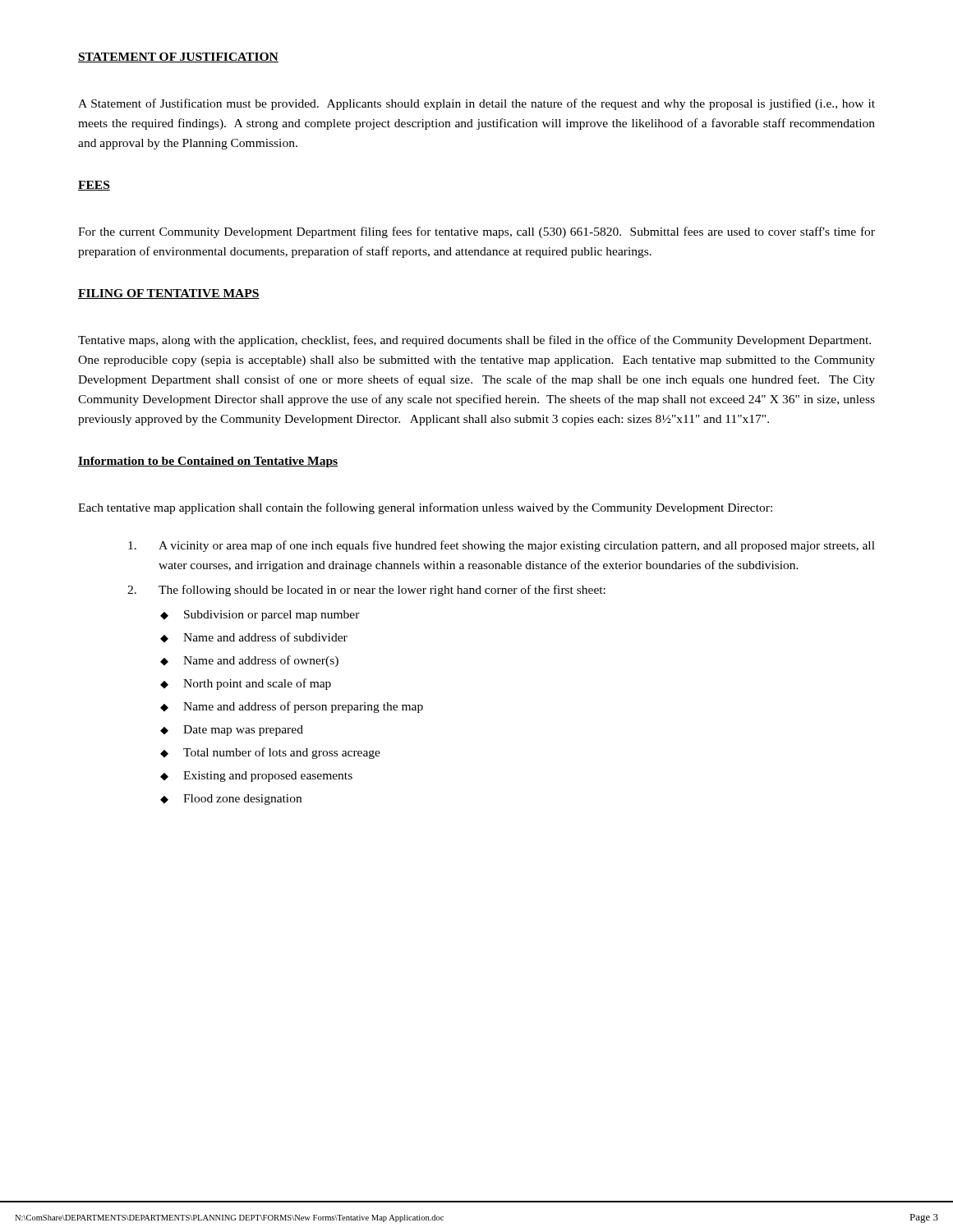This screenshot has width=953, height=1232.
Task: Find the text block that says "Tentative maps, along with the application, checklist, fees,"
Action: (x=476, y=379)
